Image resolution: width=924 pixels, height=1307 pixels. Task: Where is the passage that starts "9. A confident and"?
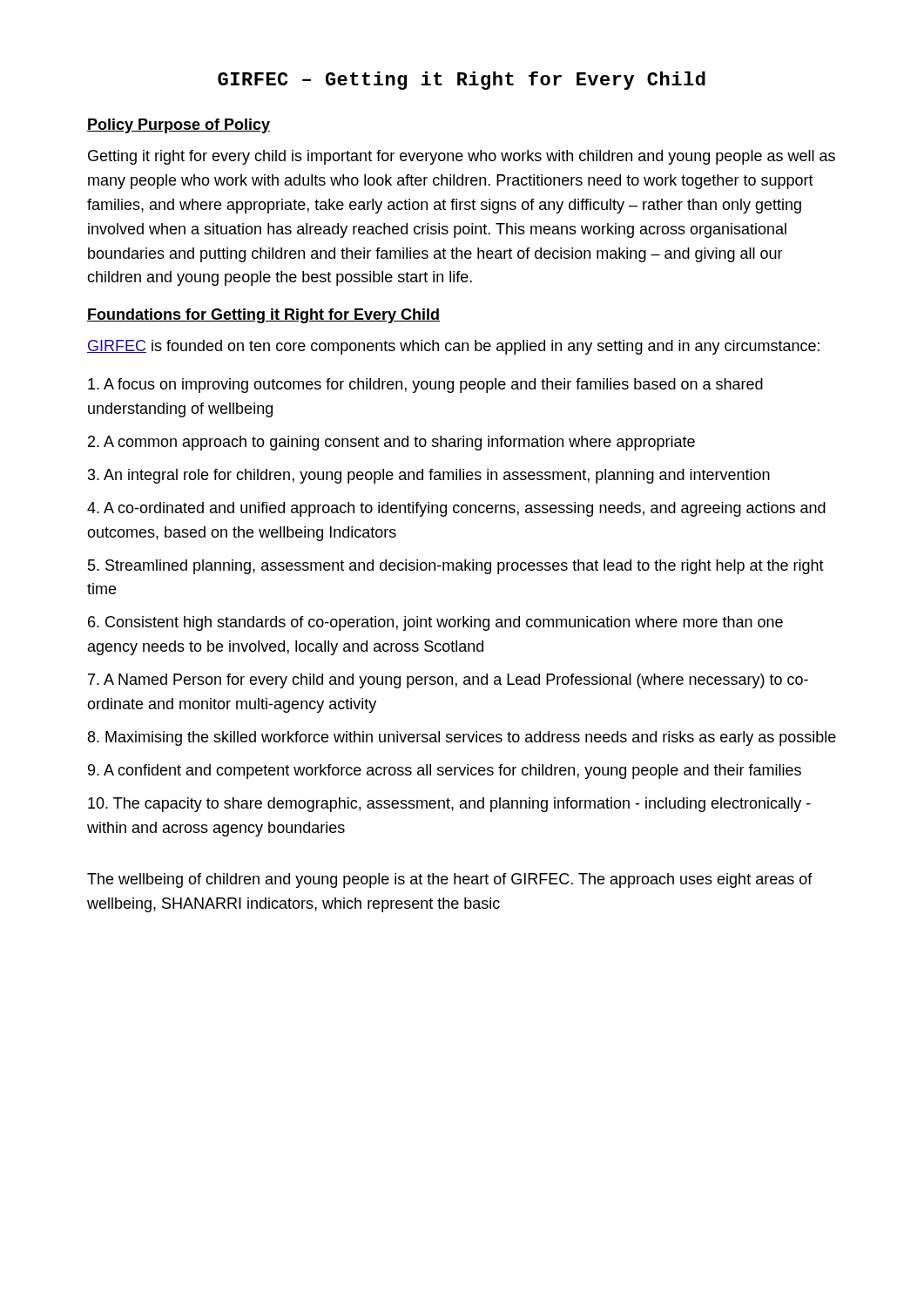444,770
